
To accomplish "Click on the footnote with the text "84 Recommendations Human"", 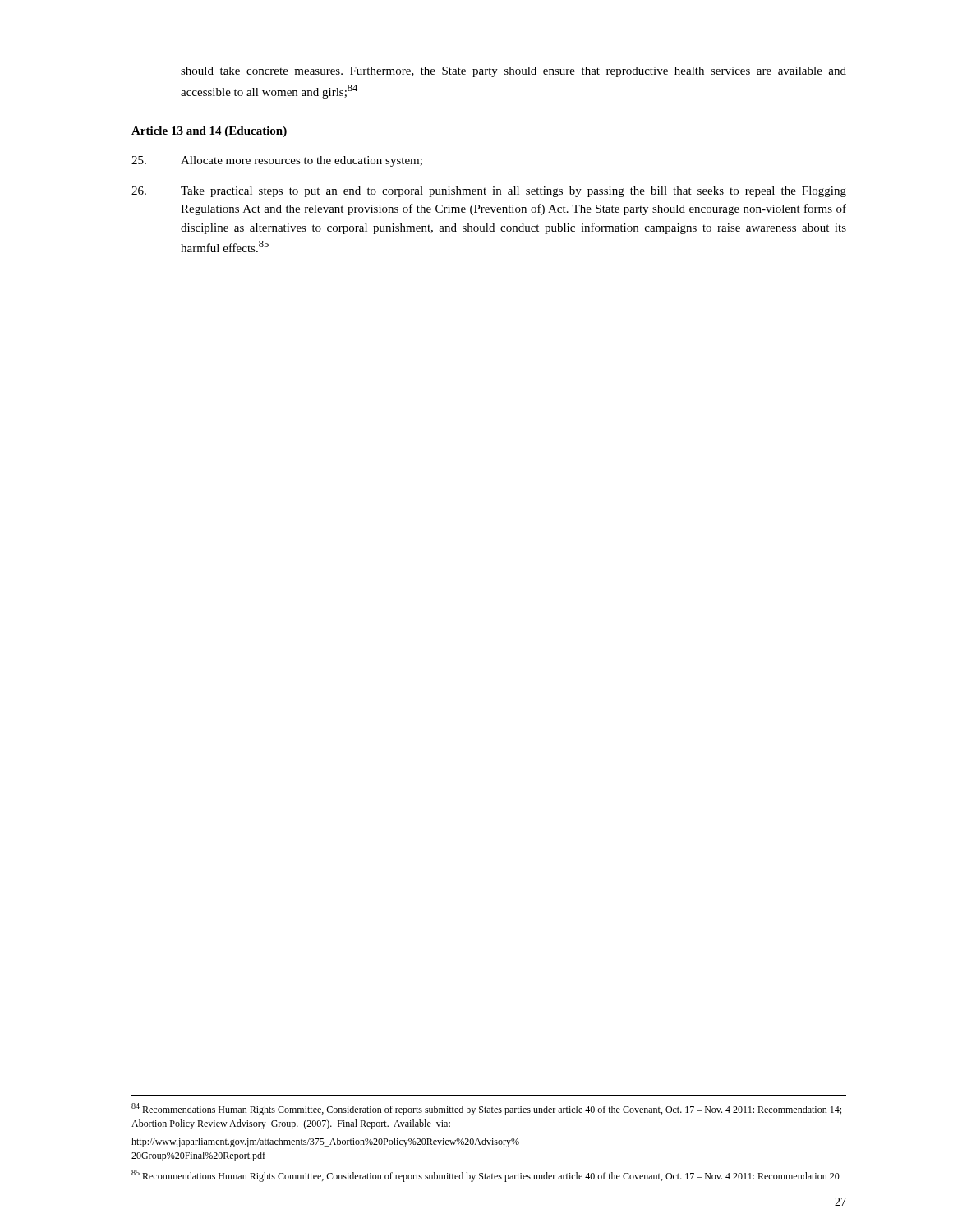I will [489, 1132].
